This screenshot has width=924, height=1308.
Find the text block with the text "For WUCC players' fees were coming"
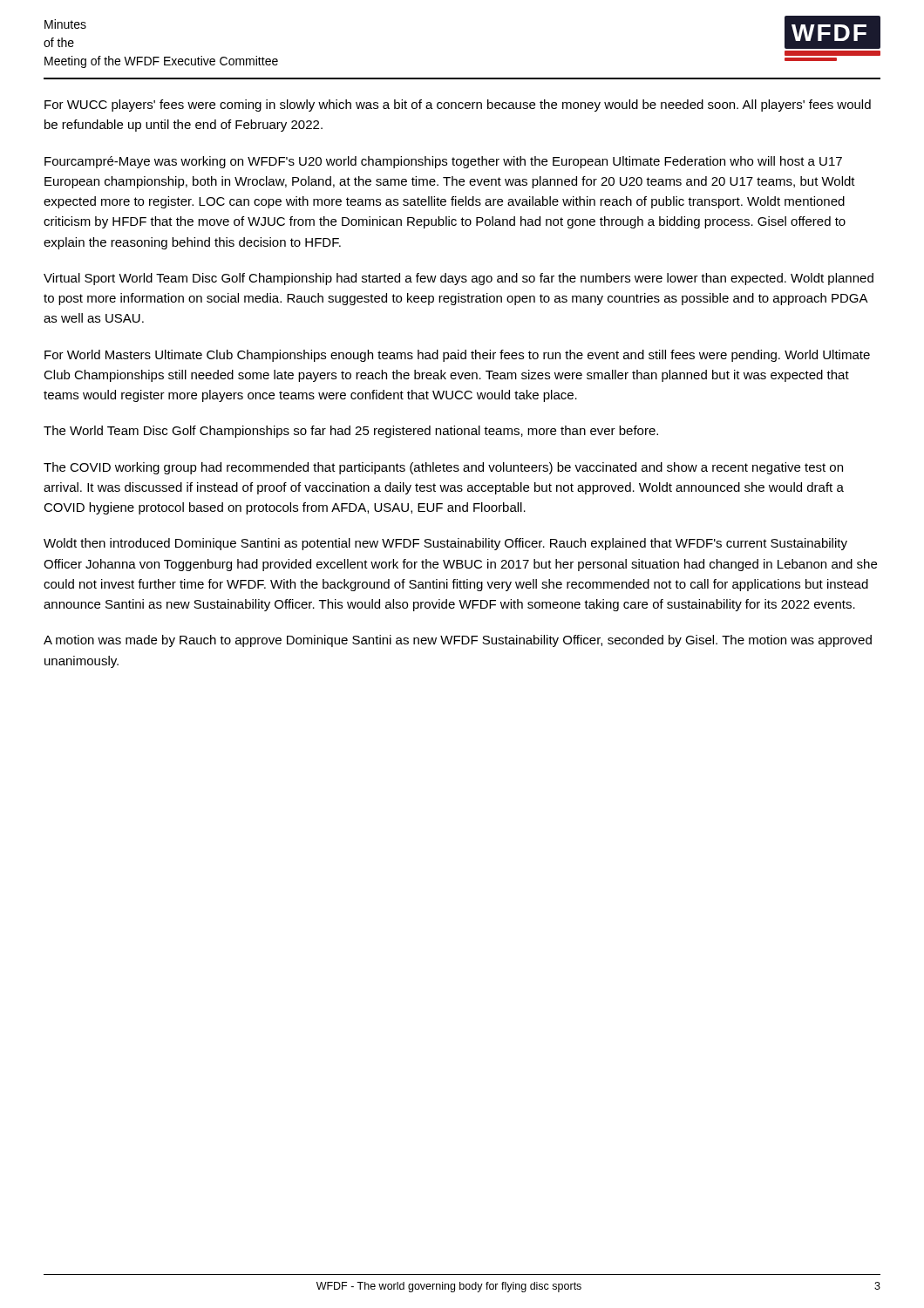457,114
